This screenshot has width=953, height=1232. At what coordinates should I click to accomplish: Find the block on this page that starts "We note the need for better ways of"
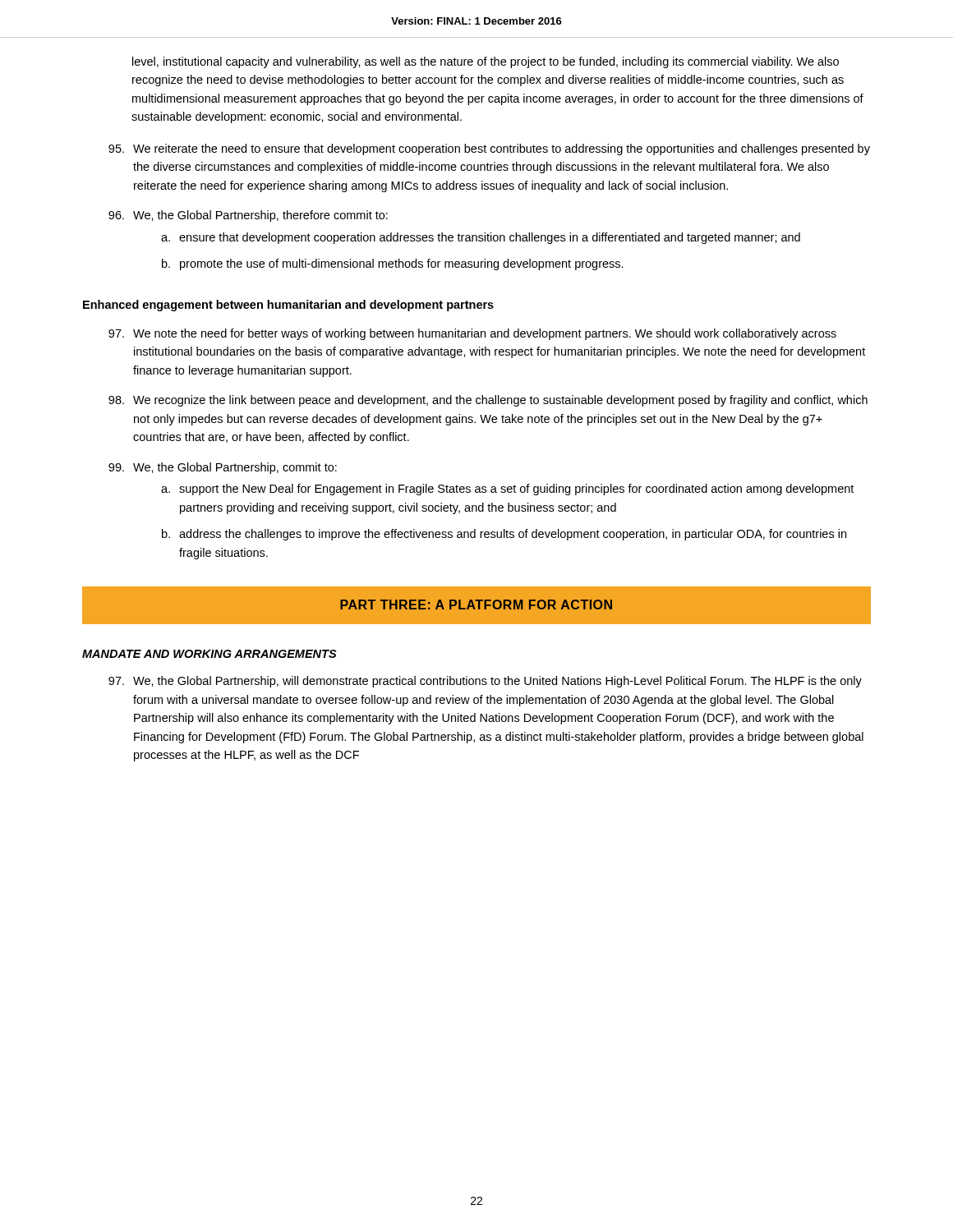click(x=476, y=352)
